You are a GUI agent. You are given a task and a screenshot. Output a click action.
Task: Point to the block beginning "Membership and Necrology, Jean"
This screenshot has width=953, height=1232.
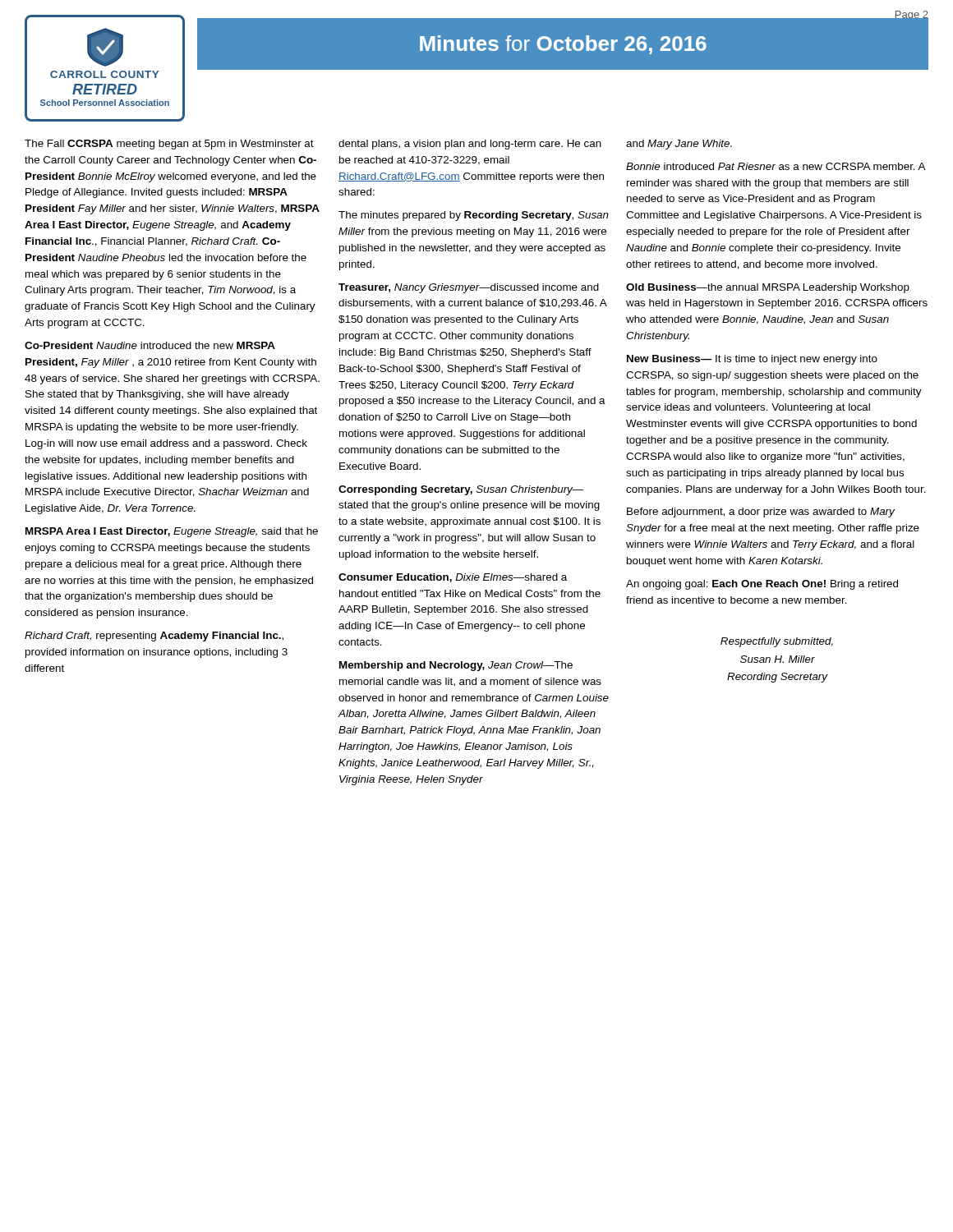click(x=474, y=722)
